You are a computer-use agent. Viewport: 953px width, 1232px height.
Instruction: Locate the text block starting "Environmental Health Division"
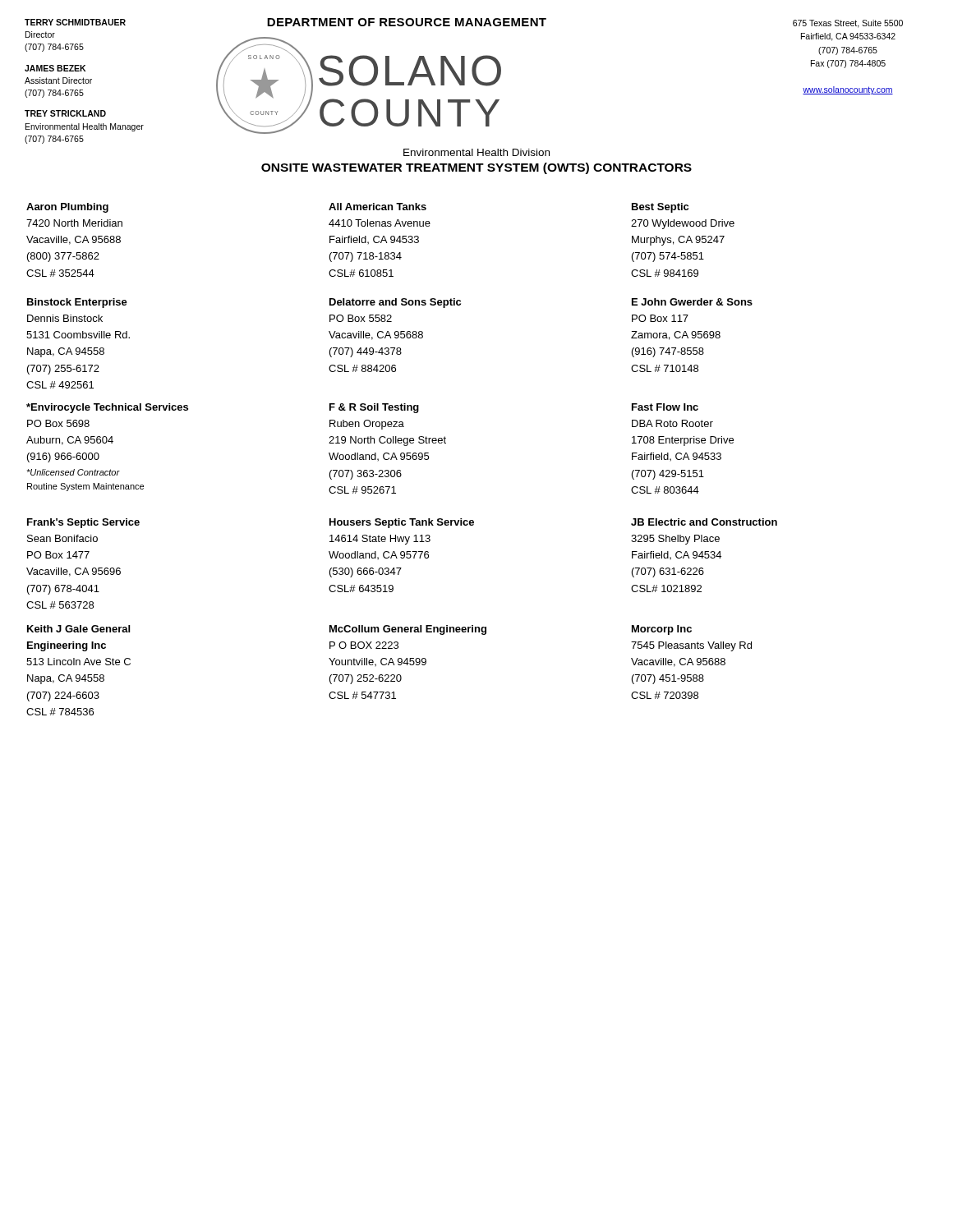pyautogui.click(x=476, y=161)
